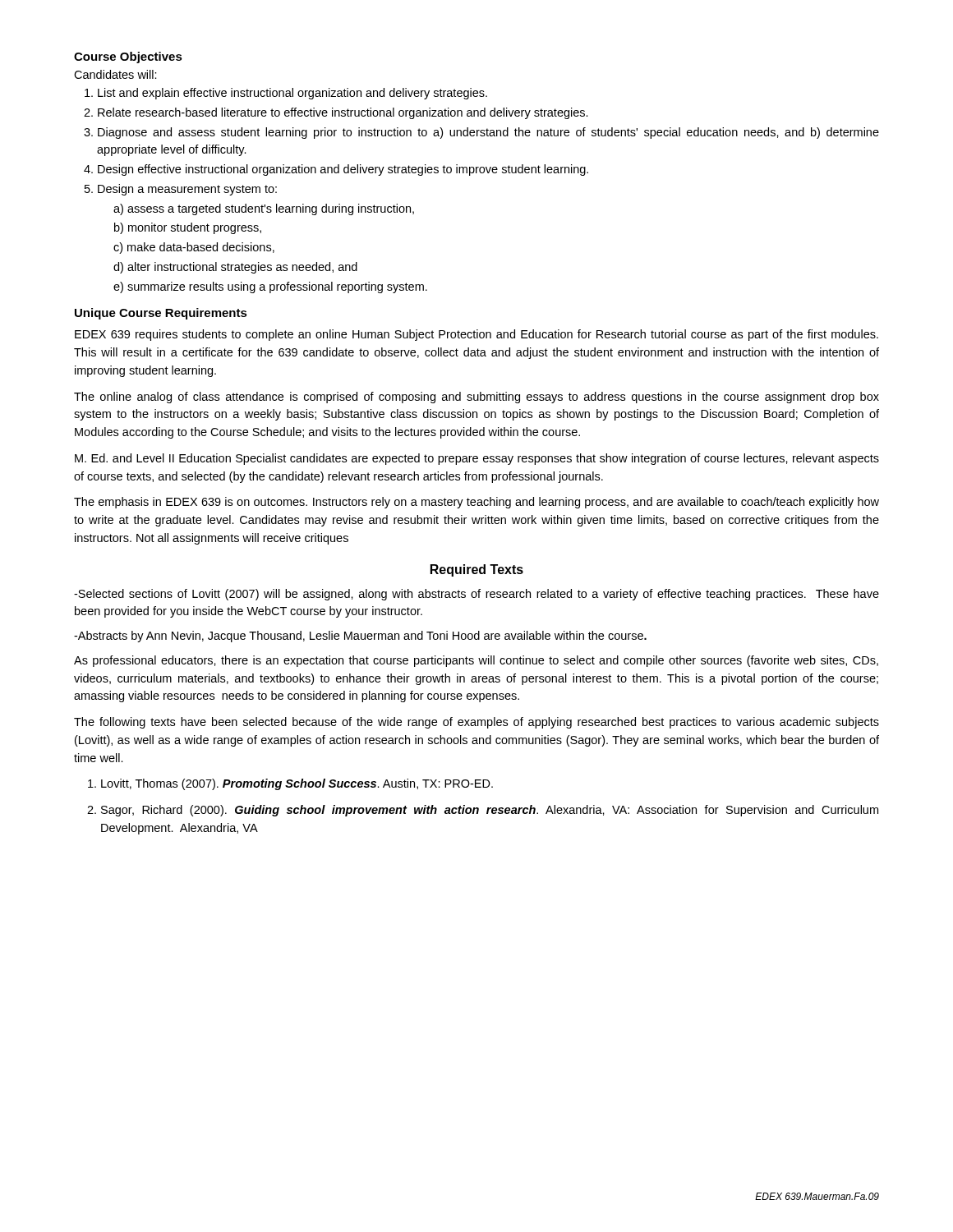Where is the passage that starts "As professional educators, there is an expectation that"?
Viewport: 953px width, 1232px height.
coord(476,678)
